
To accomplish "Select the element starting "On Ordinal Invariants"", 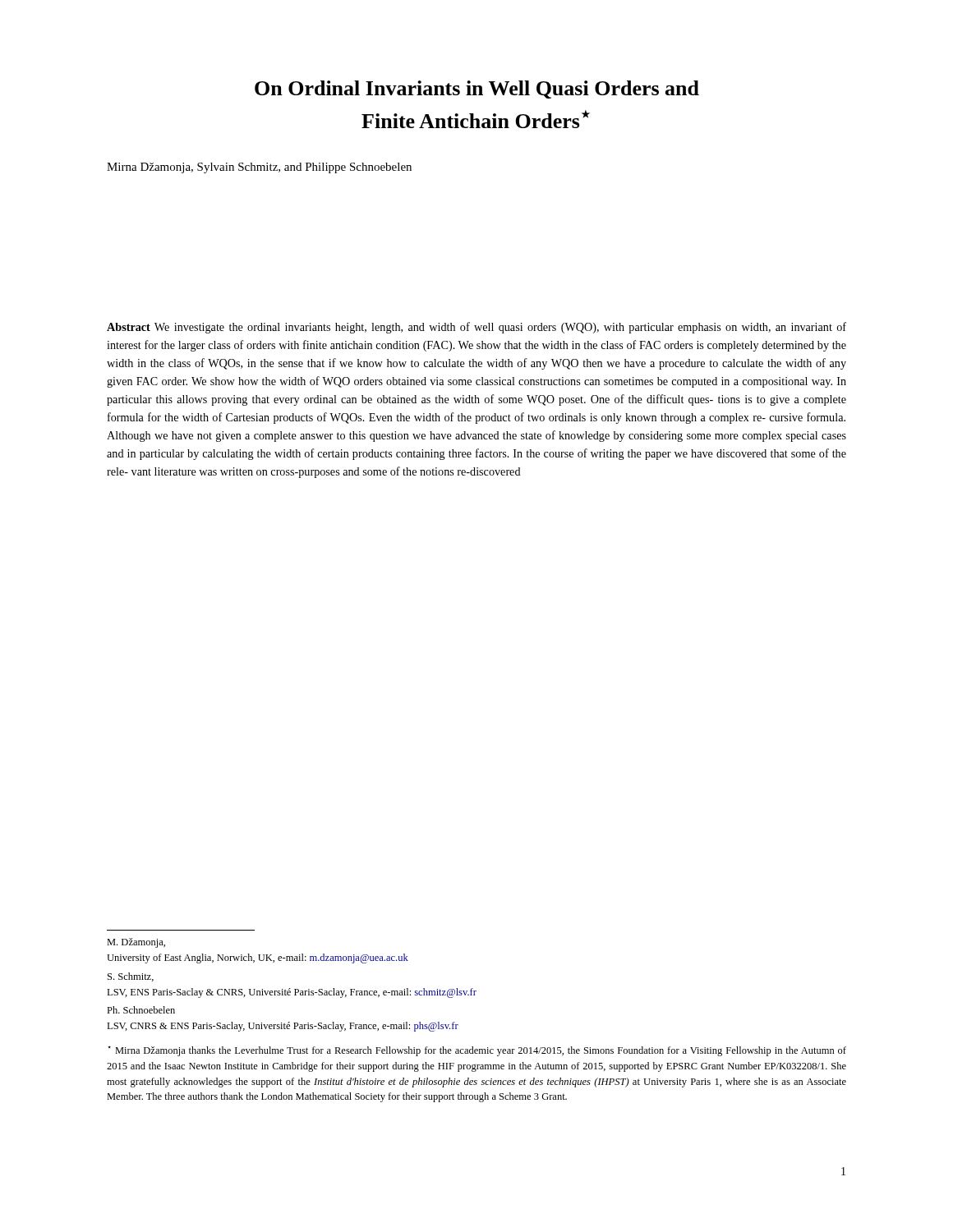I will [476, 105].
